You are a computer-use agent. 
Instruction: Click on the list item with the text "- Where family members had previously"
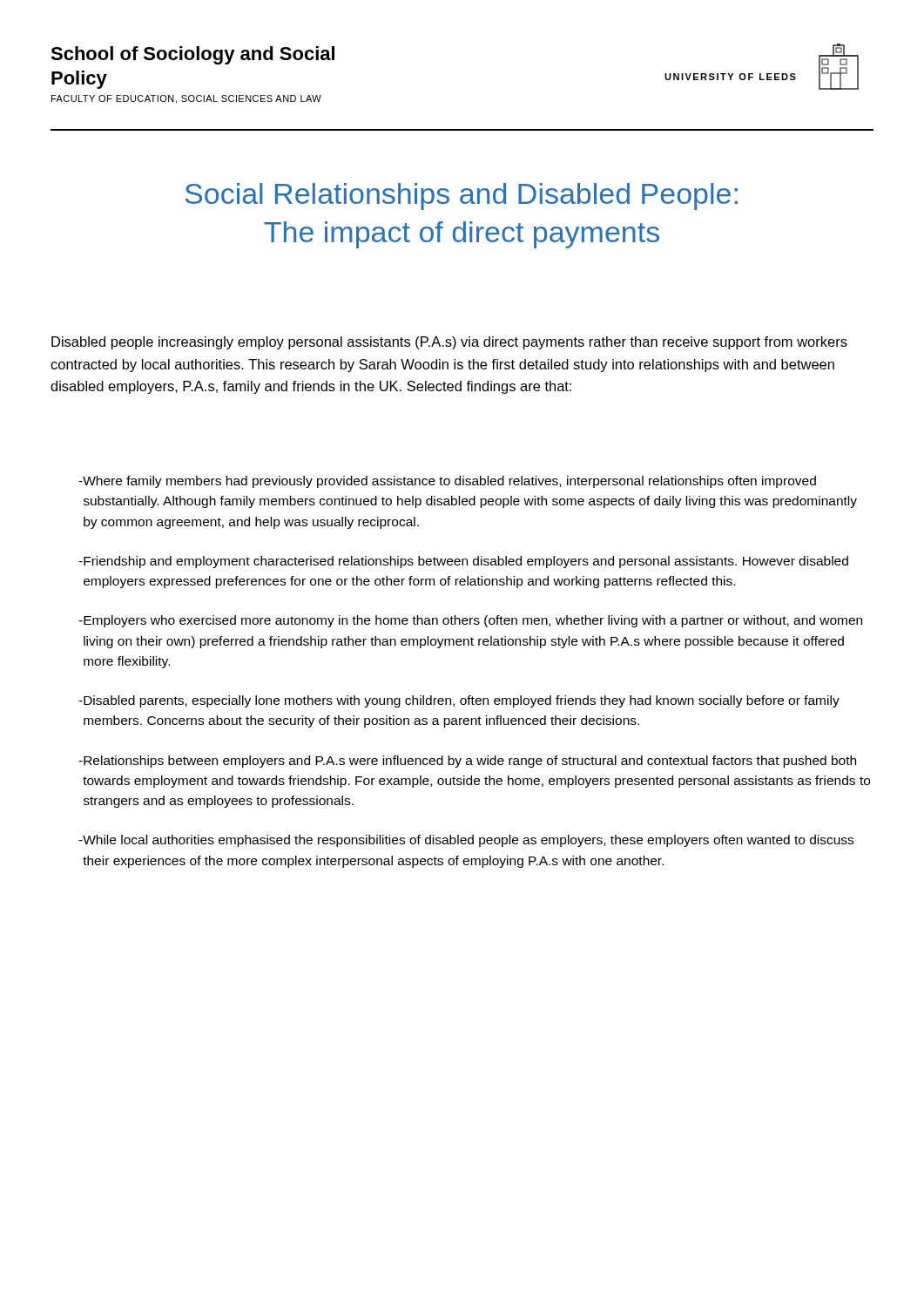[462, 501]
